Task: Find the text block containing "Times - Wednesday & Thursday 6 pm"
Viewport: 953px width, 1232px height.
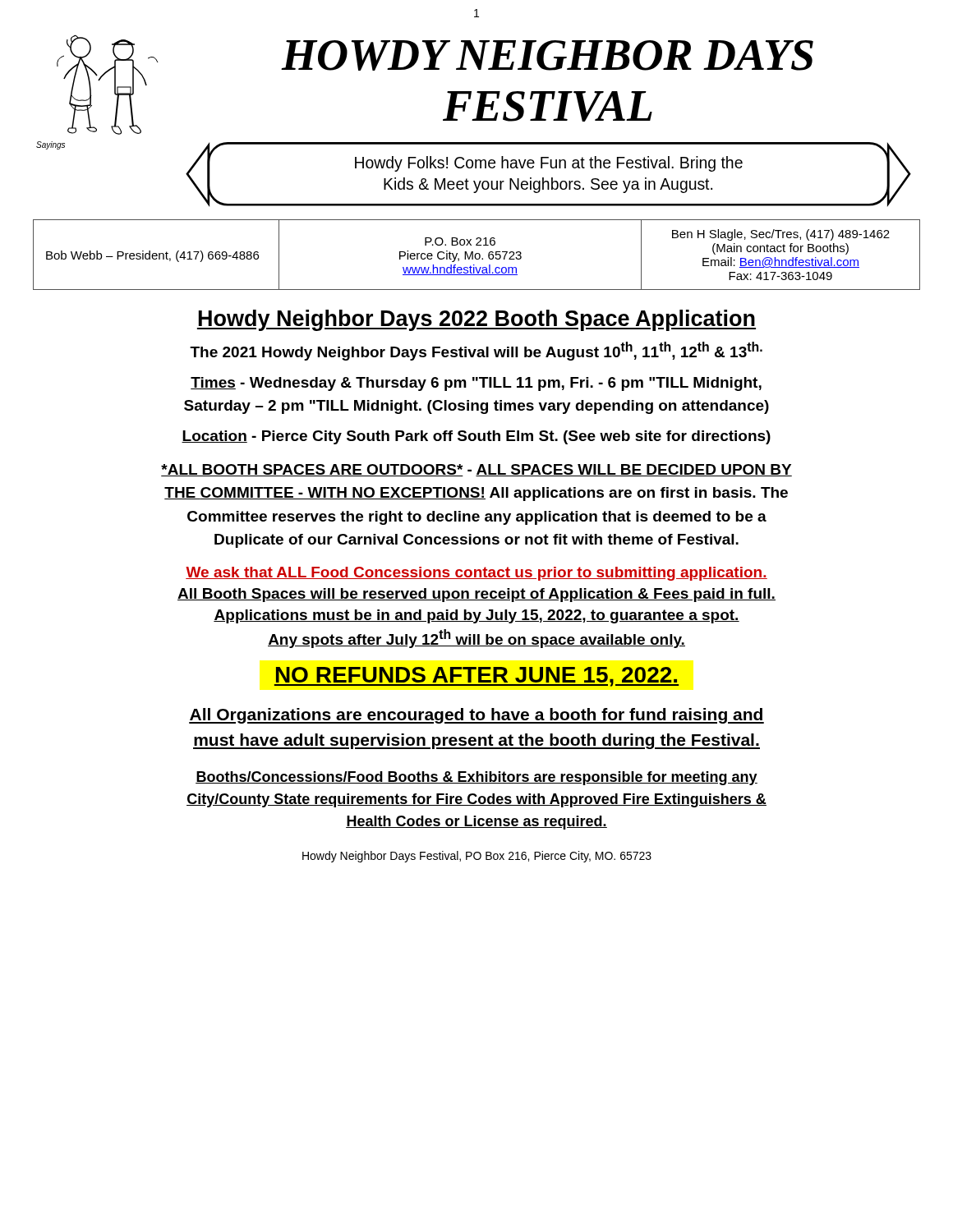Action: 476,394
